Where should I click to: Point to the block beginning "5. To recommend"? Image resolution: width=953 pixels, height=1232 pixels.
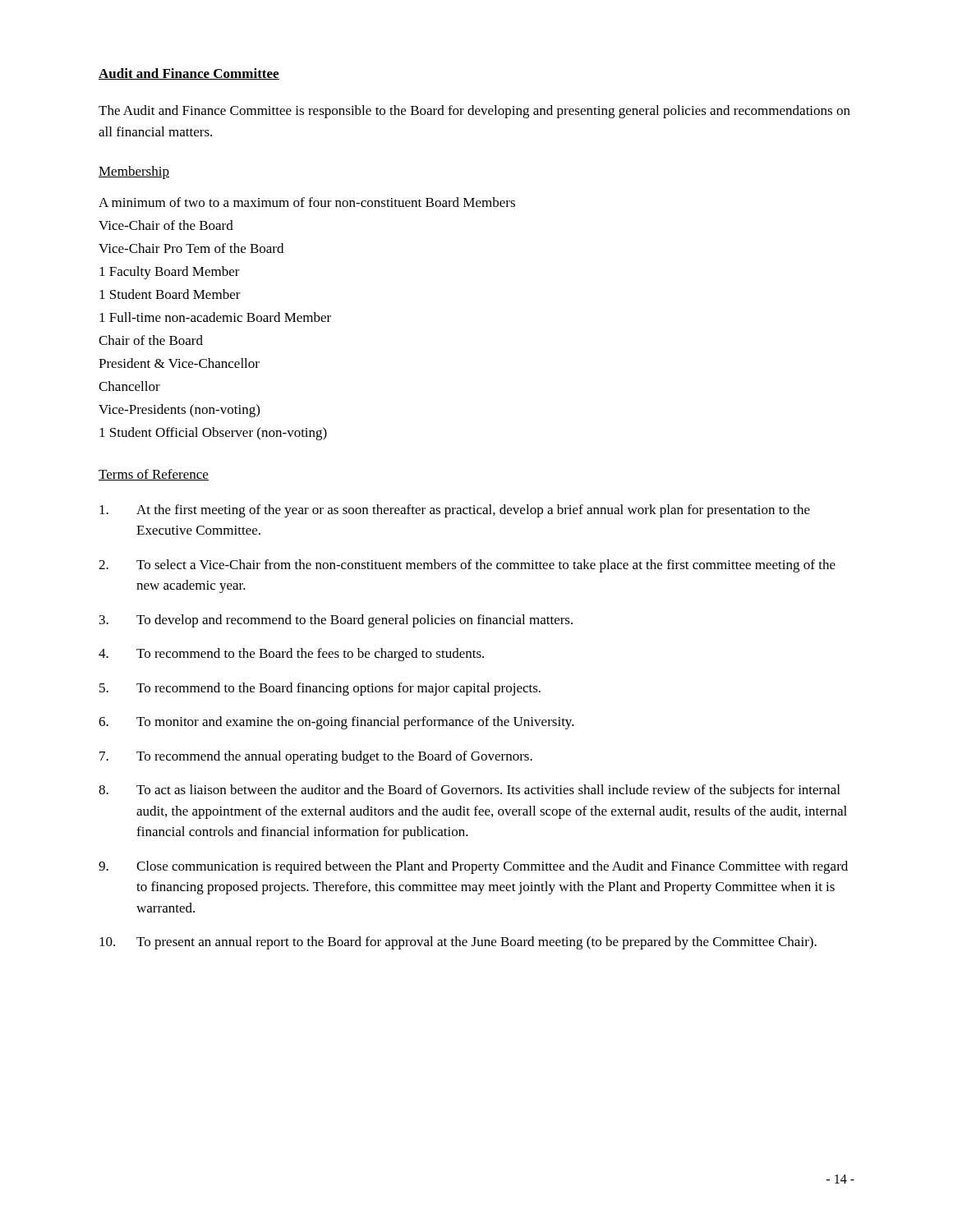tap(320, 688)
